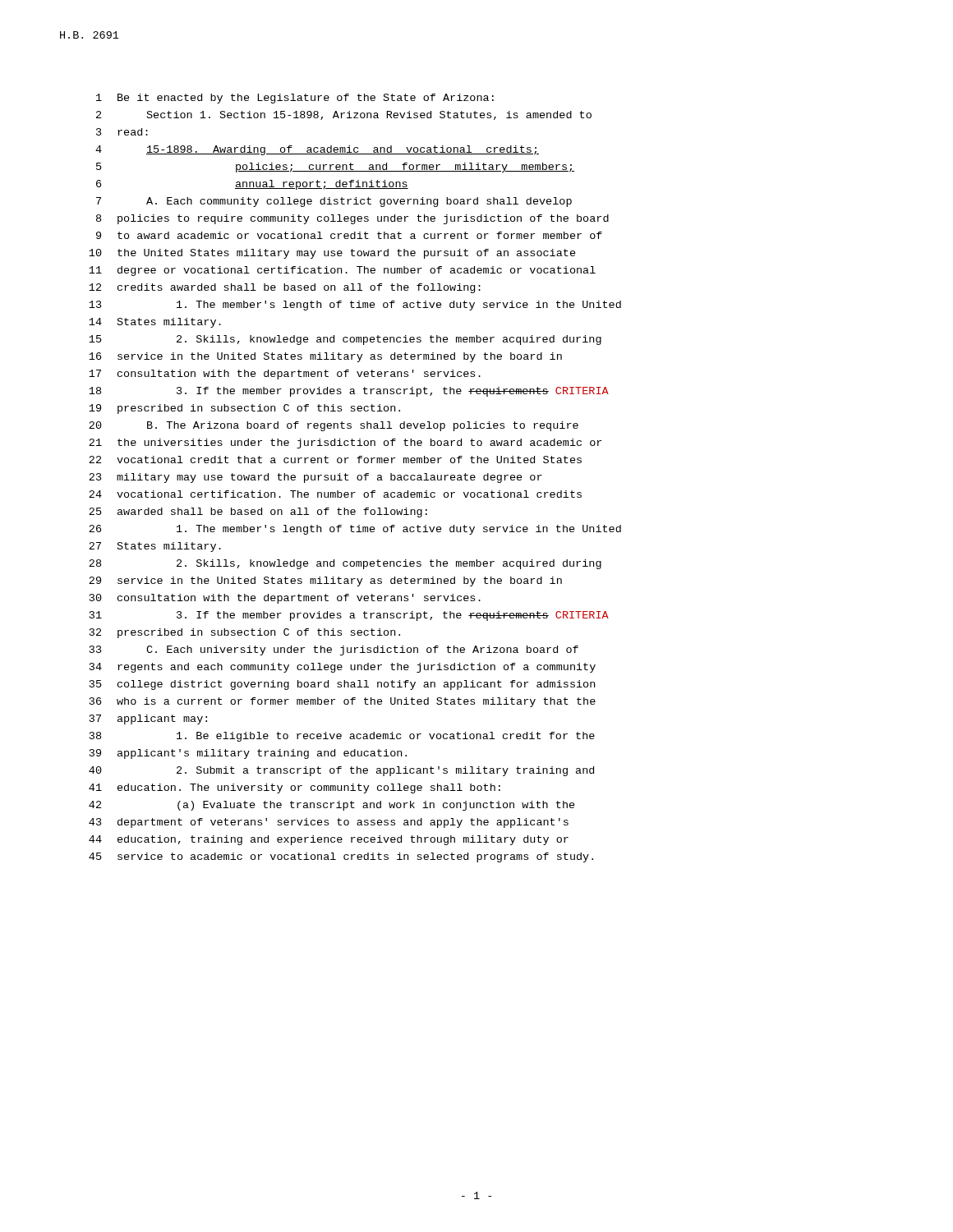This screenshot has width=953, height=1232.
Task: Find the block on this page that starts "34 regents and each community college under"
Action: (478, 668)
